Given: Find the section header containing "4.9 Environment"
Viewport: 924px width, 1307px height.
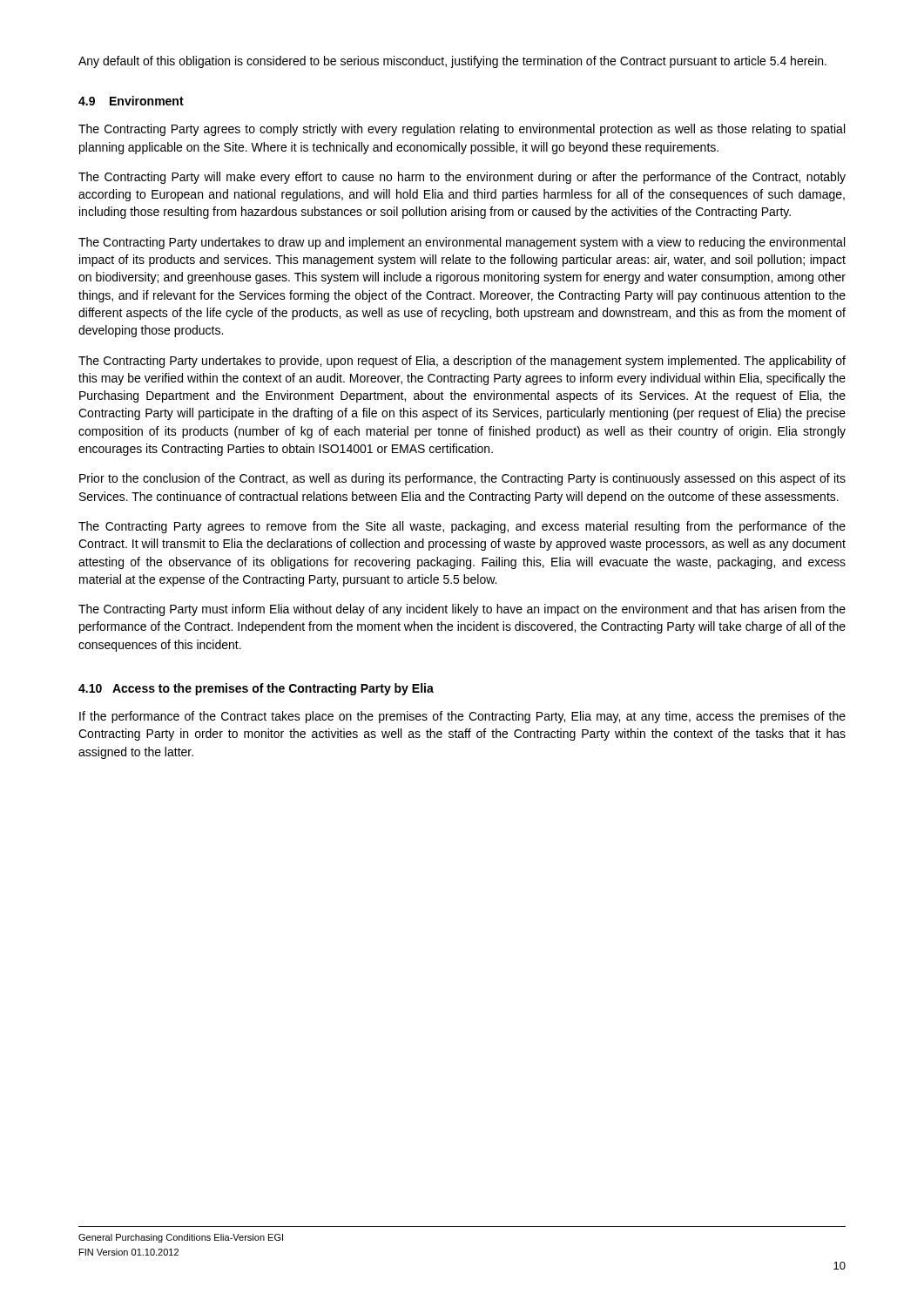Looking at the screenshot, I should [131, 101].
